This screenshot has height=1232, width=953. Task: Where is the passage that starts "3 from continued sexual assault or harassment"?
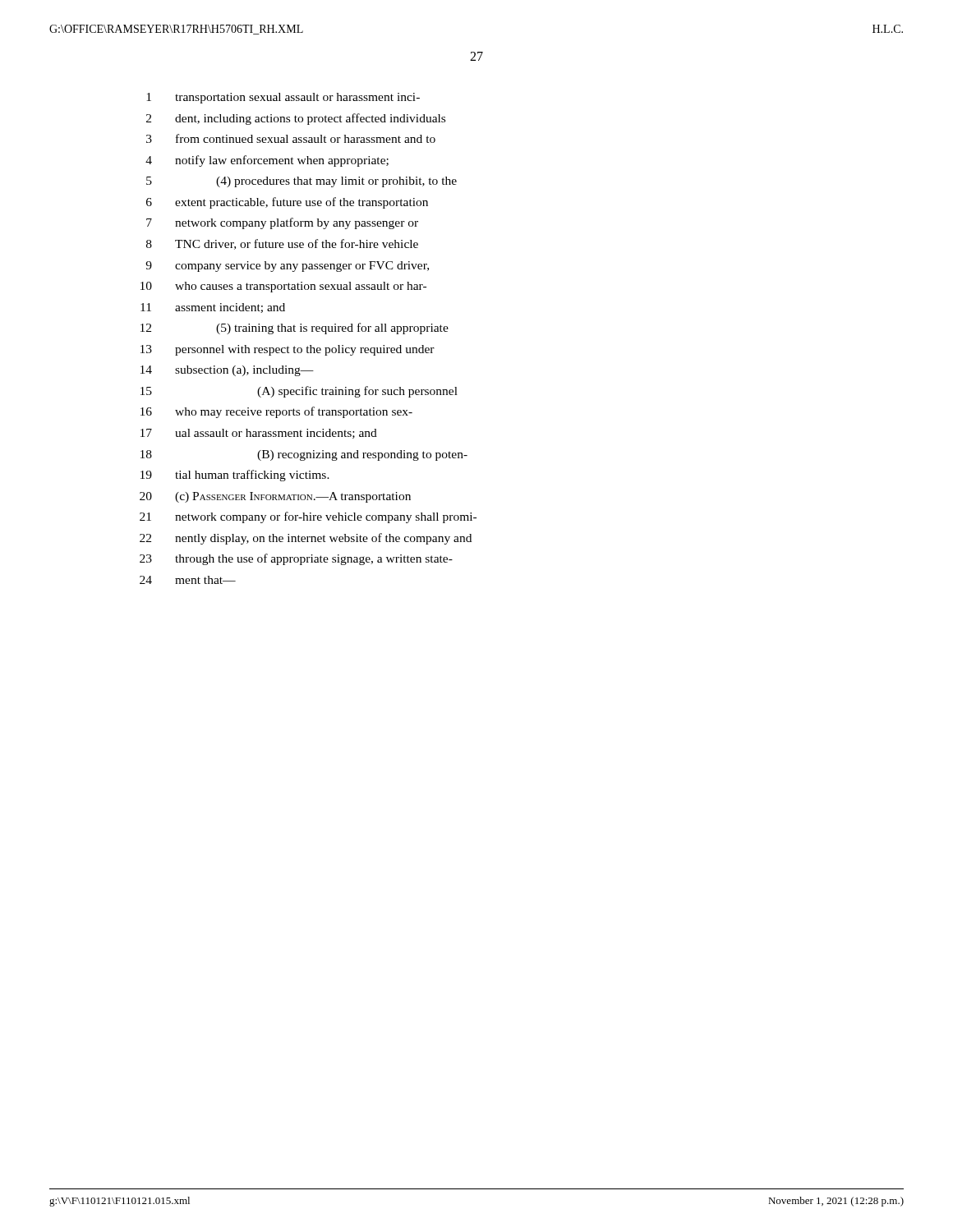291,138
